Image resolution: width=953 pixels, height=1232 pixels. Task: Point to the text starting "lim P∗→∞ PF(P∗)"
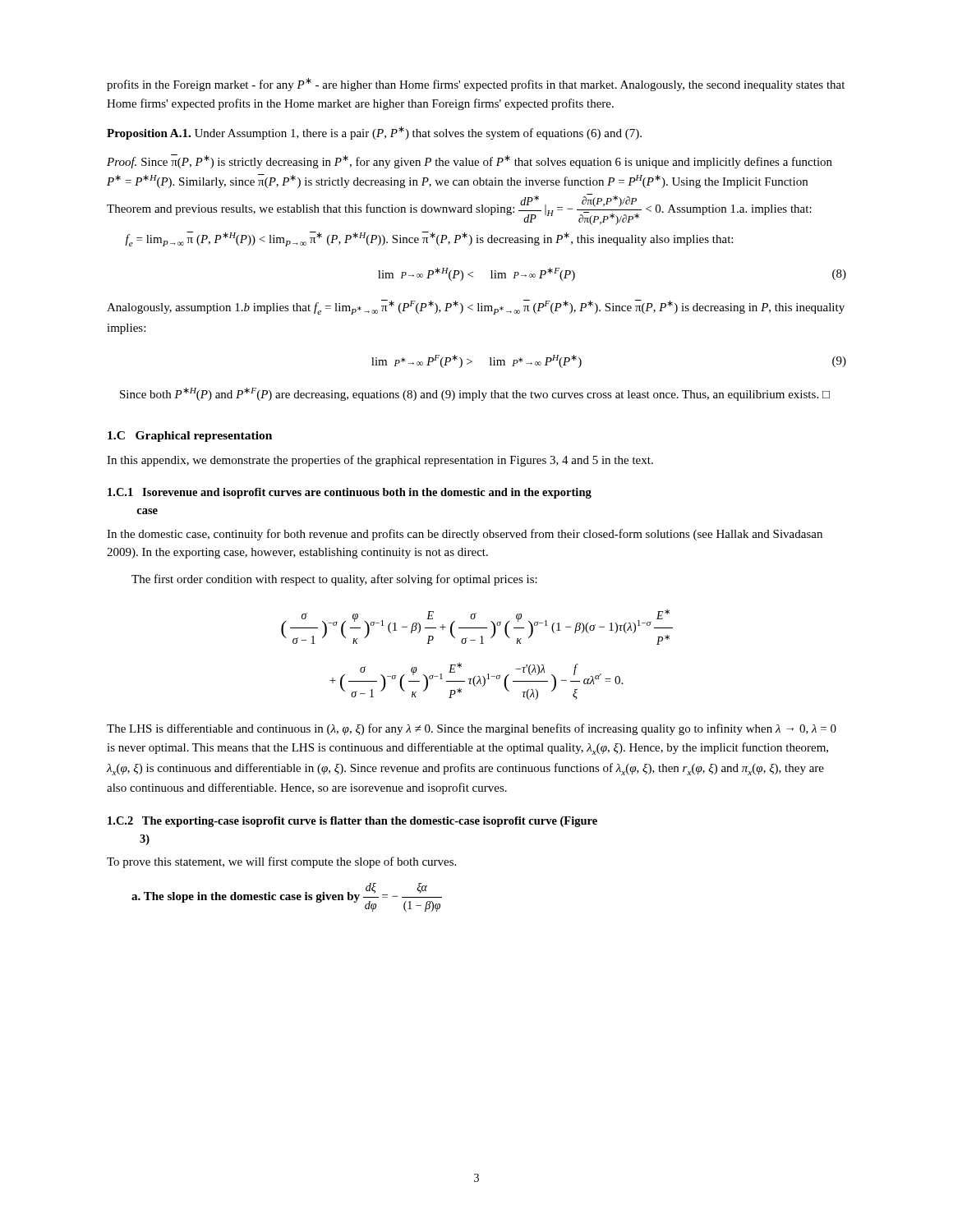tap(433, 361)
